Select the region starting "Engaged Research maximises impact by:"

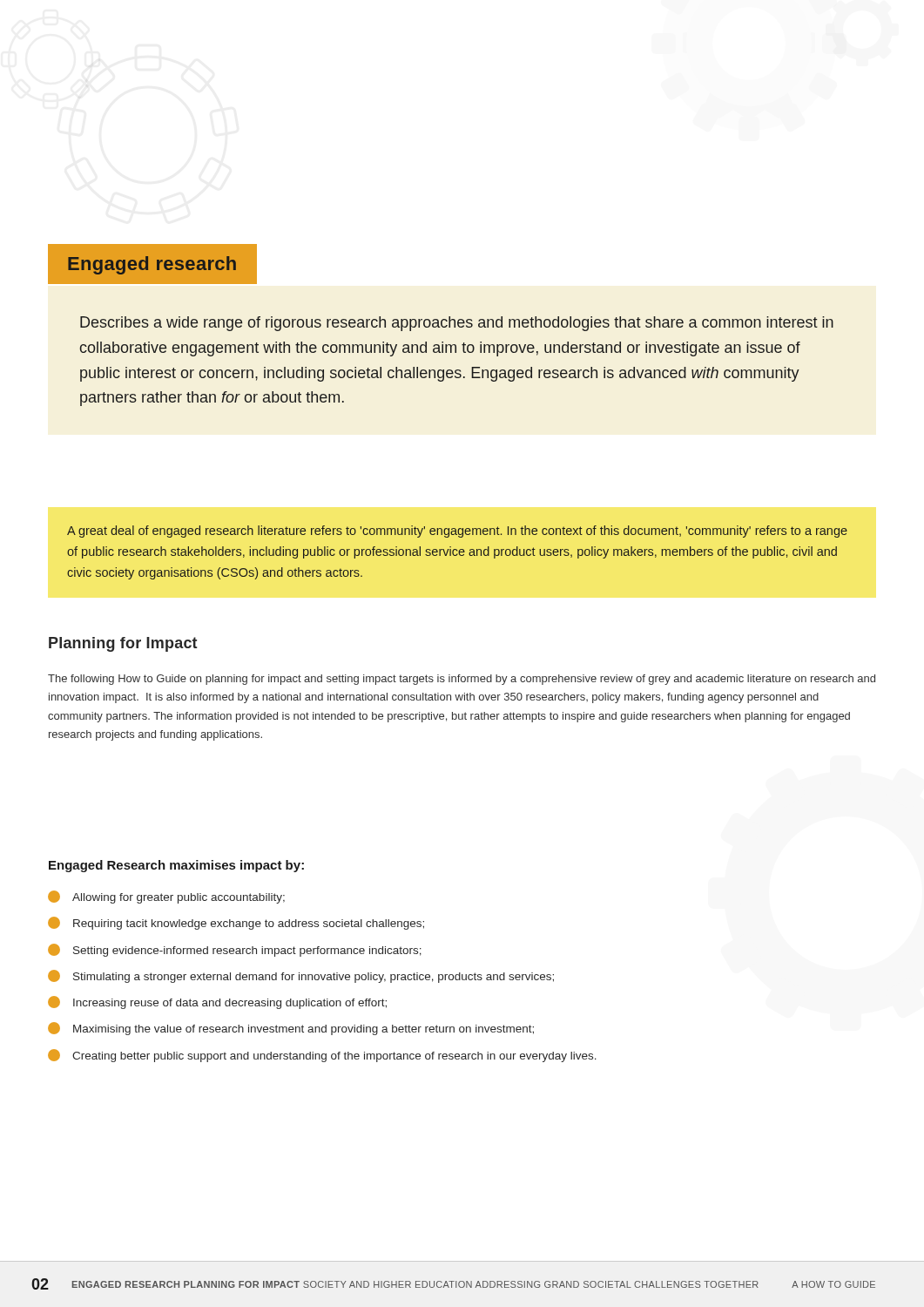176,865
